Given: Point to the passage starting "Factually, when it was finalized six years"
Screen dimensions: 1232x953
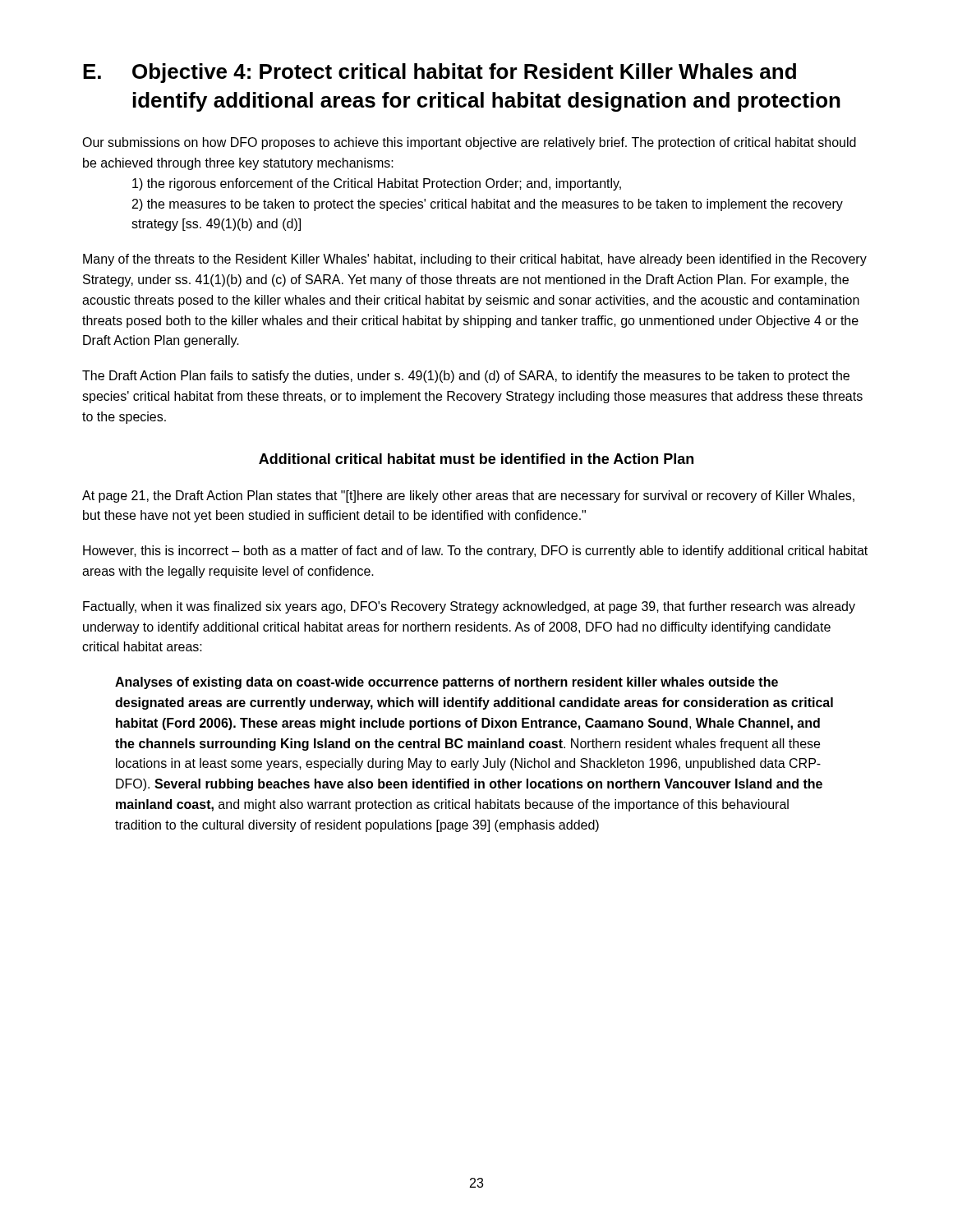Looking at the screenshot, I should tap(469, 627).
